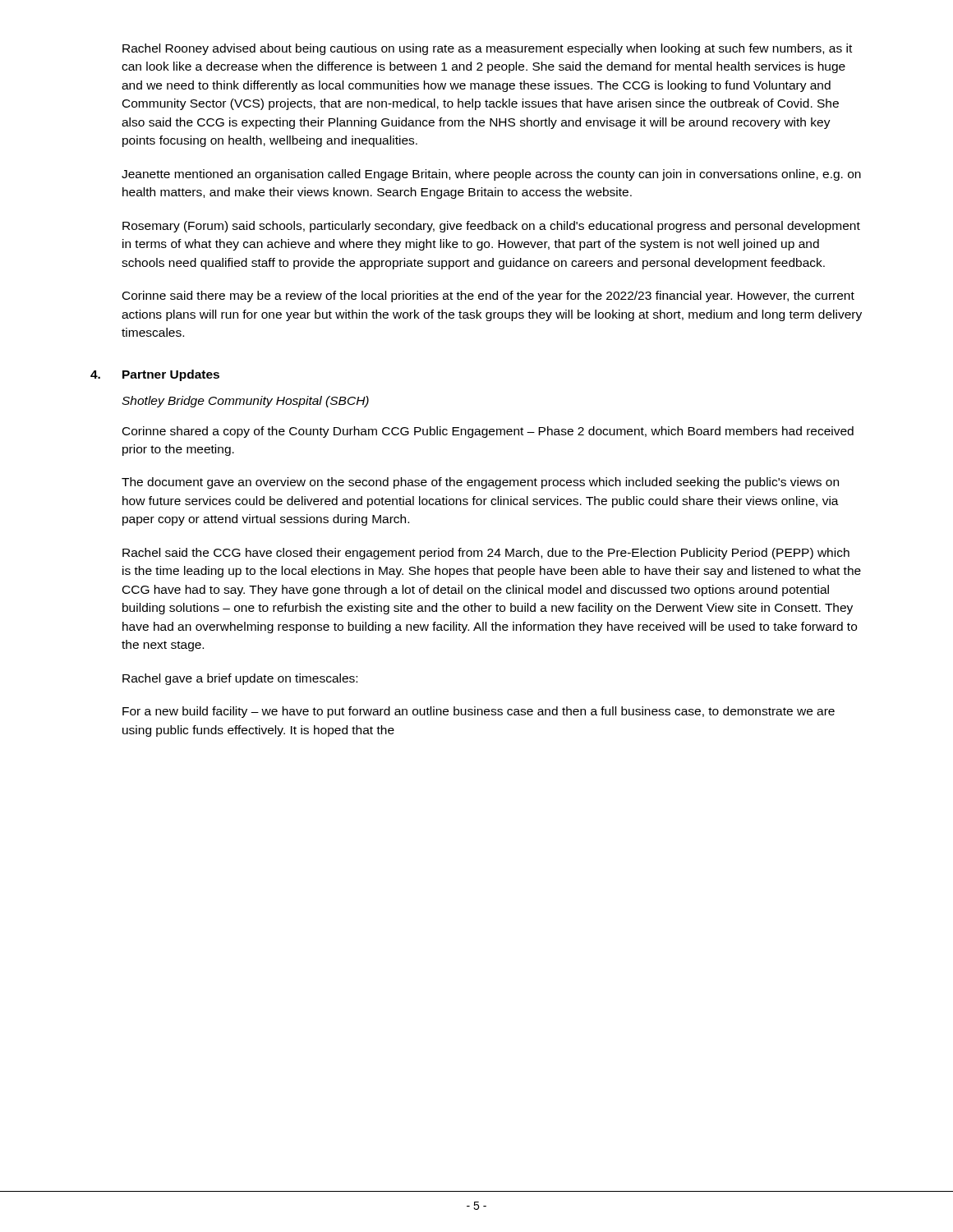Click on the text block with the text "Rachel said the CCG"
This screenshot has width=953, height=1232.
pos(491,598)
